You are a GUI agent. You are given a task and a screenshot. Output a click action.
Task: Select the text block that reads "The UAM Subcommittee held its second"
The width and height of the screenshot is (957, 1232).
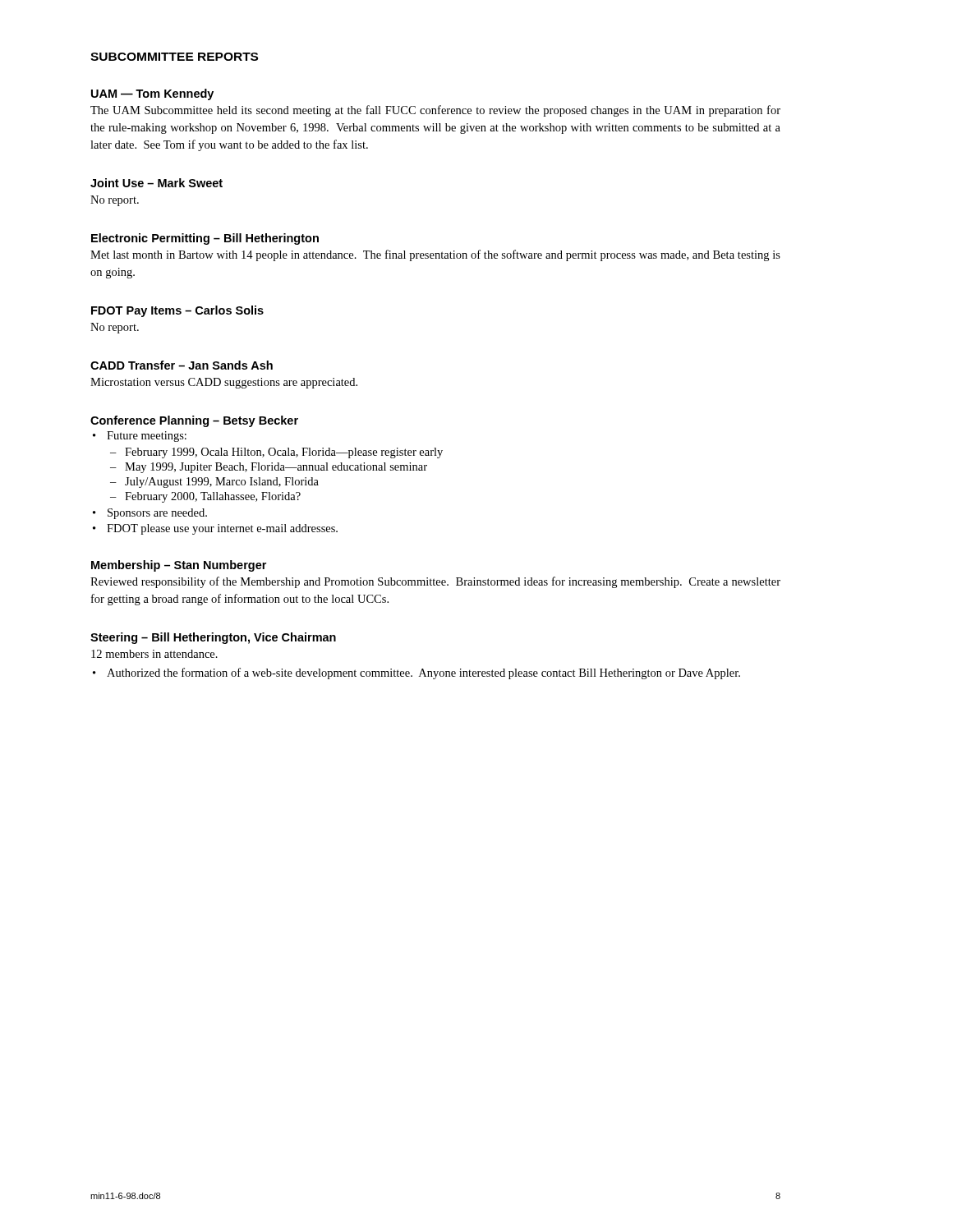[x=435, y=127]
